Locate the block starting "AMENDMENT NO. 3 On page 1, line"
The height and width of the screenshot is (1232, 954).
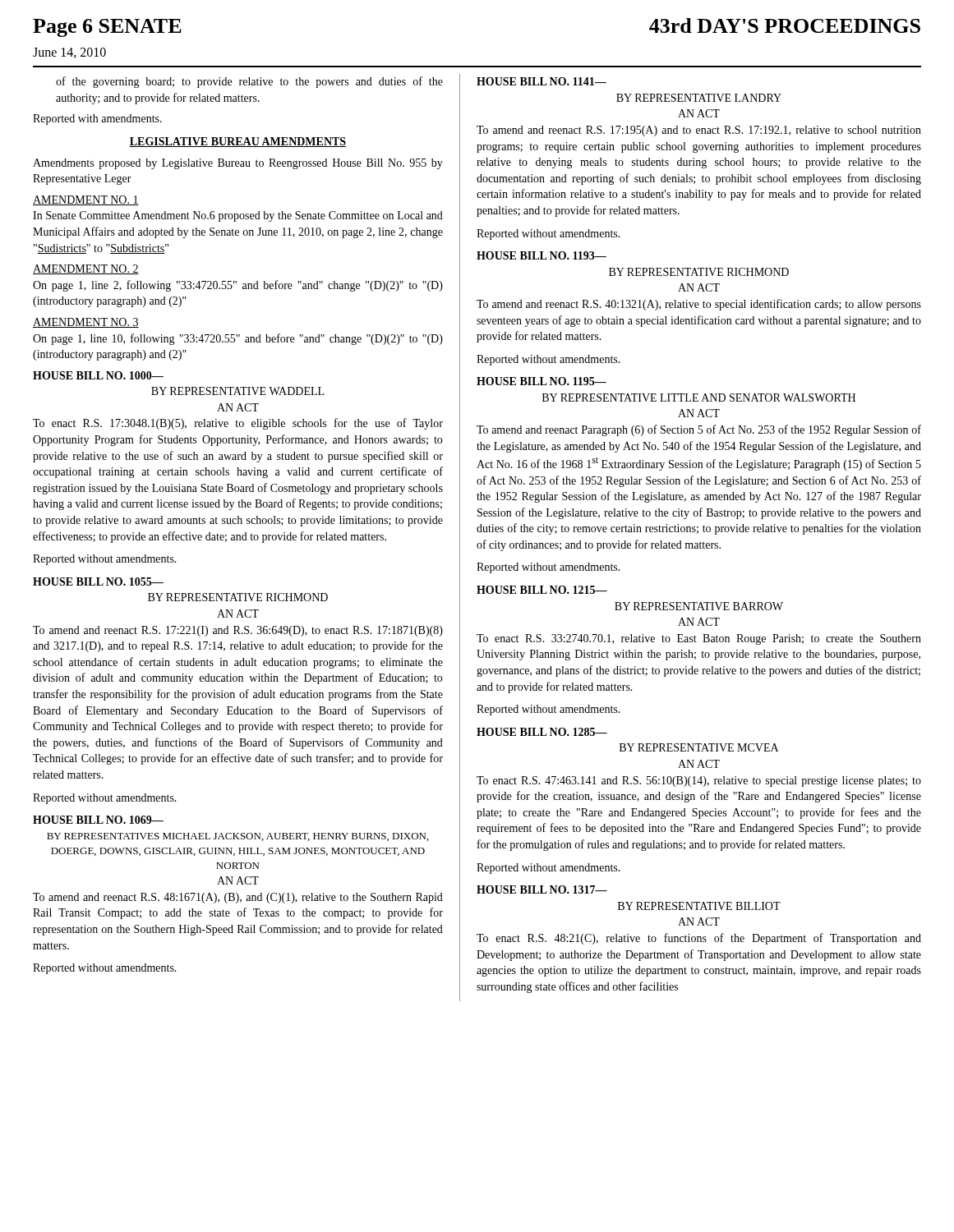[x=238, y=339]
